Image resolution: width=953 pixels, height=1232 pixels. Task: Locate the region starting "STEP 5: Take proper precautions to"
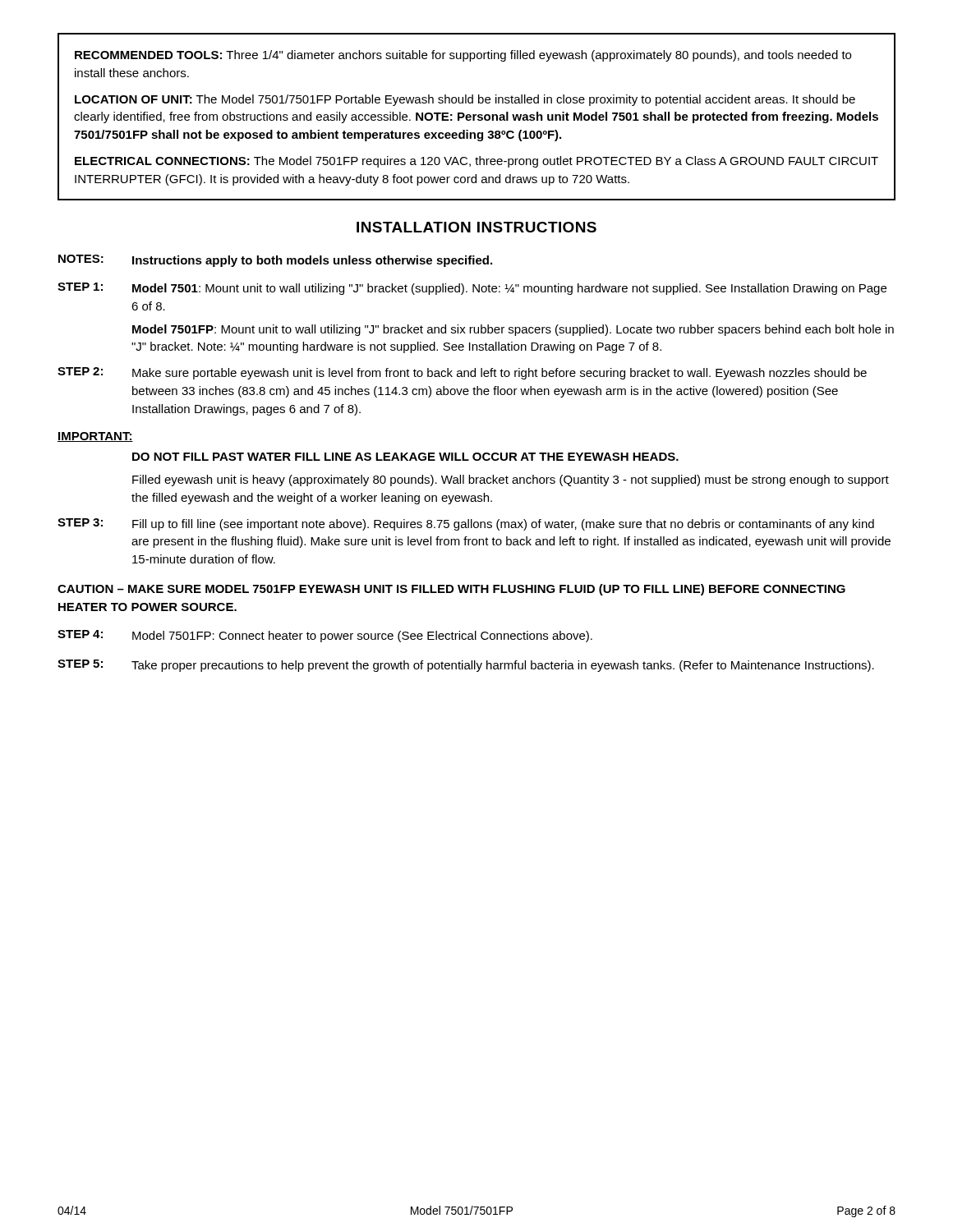tap(476, 665)
